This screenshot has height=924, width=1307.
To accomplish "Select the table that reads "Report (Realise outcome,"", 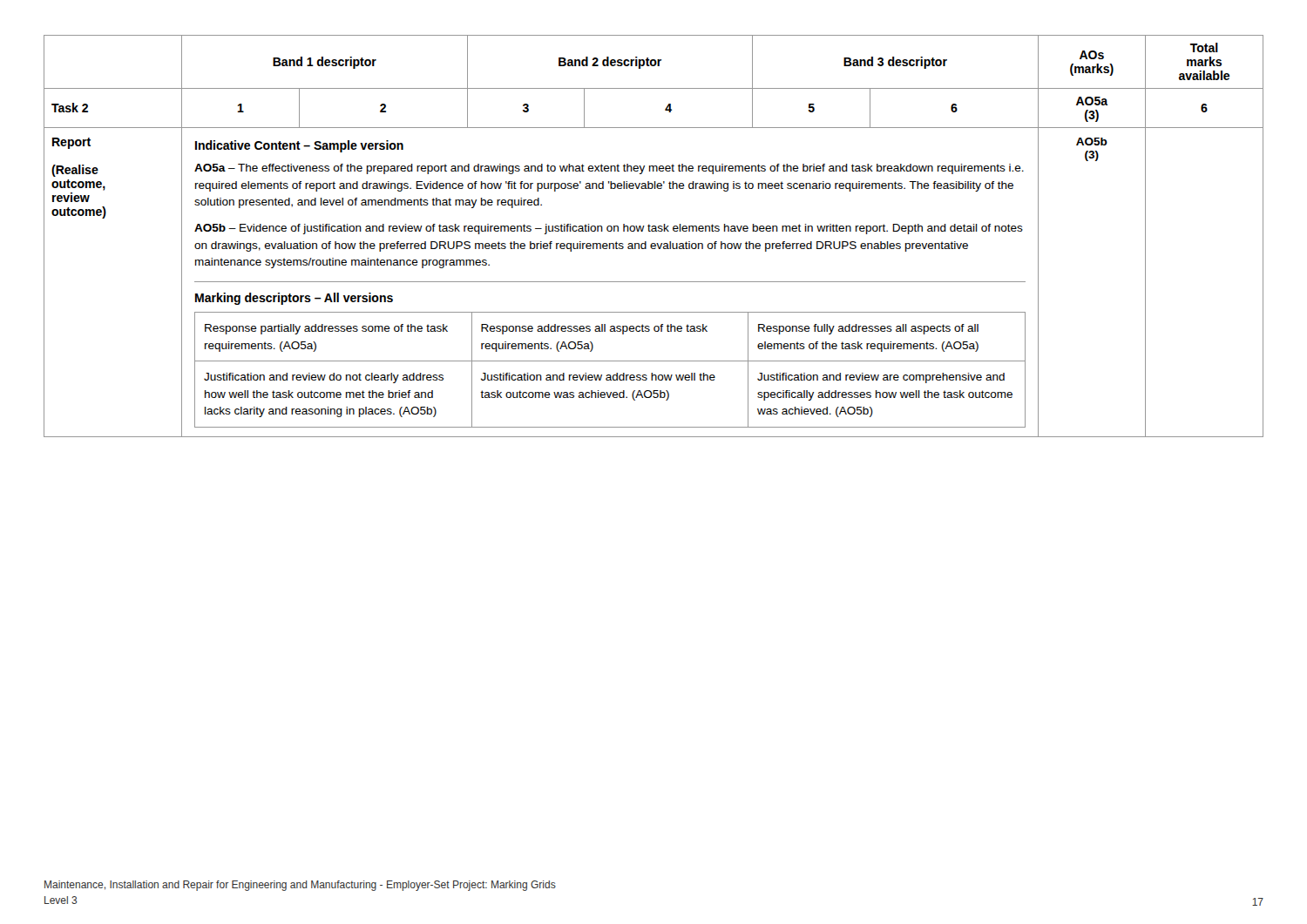I will coord(654,236).
